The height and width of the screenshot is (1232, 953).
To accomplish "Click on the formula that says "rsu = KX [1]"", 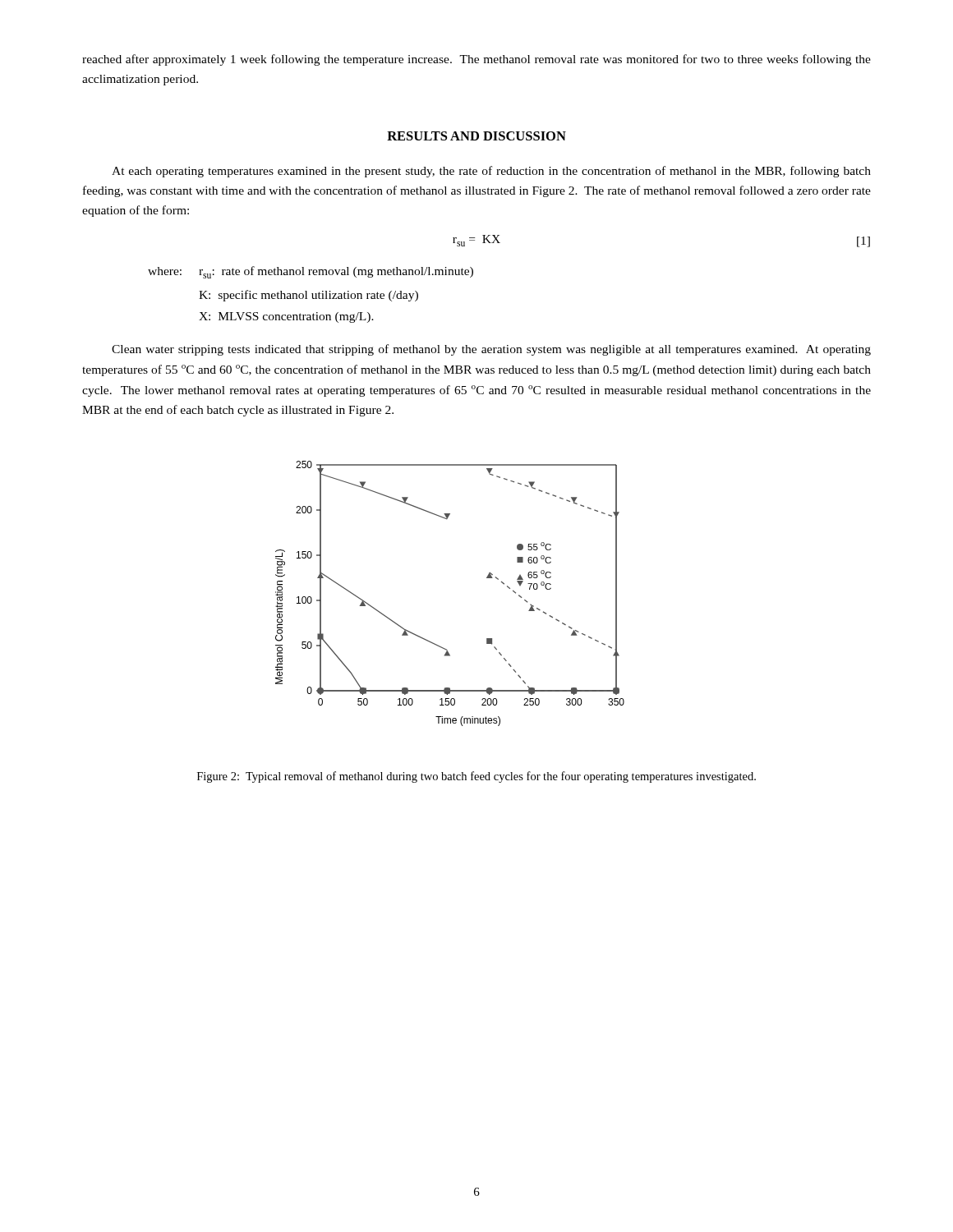I will pos(491,243).
